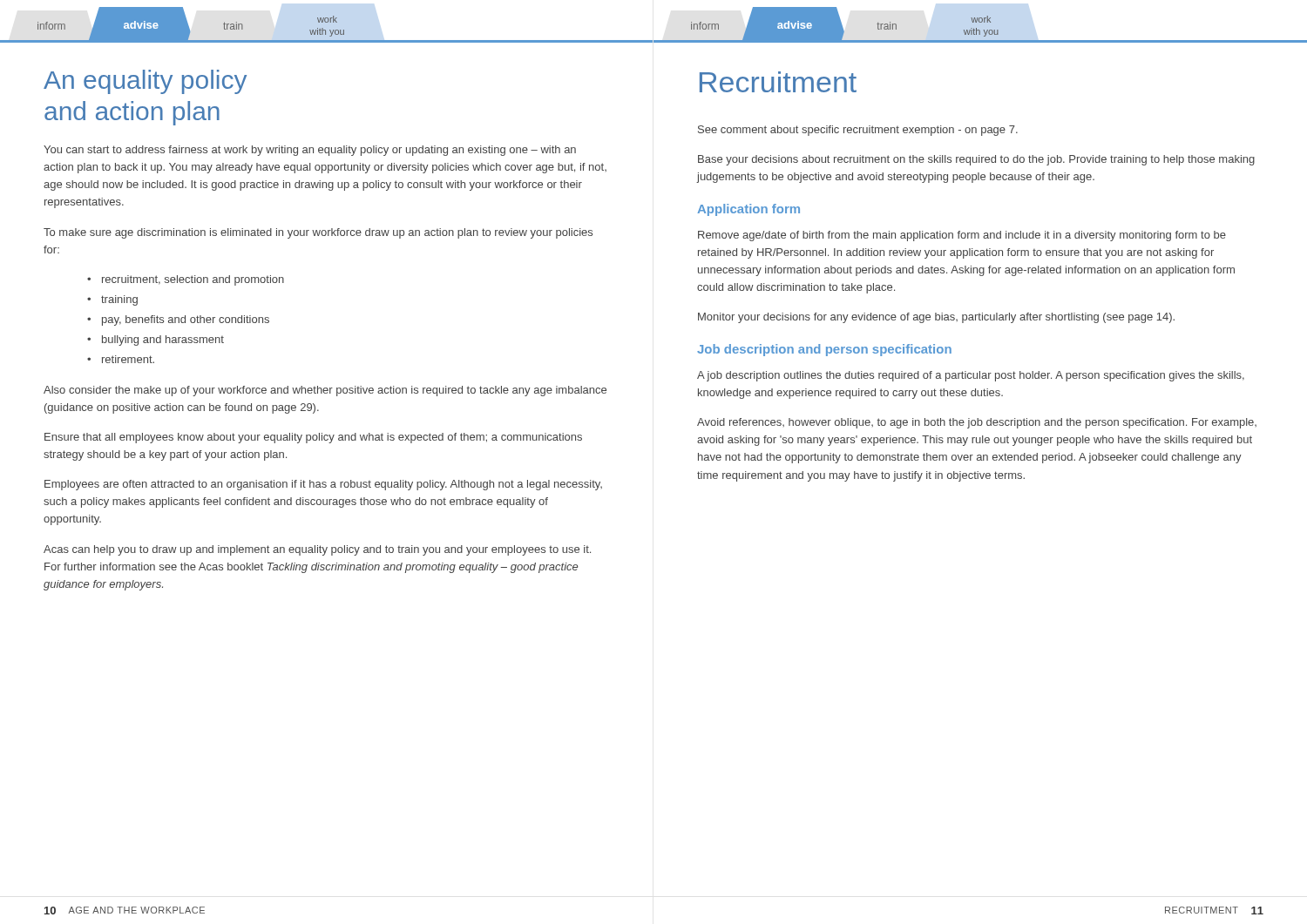Find the passage starting "A job description"
Image resolution: width=1307 pixels, height=924 pixels.
coord(980,384)
